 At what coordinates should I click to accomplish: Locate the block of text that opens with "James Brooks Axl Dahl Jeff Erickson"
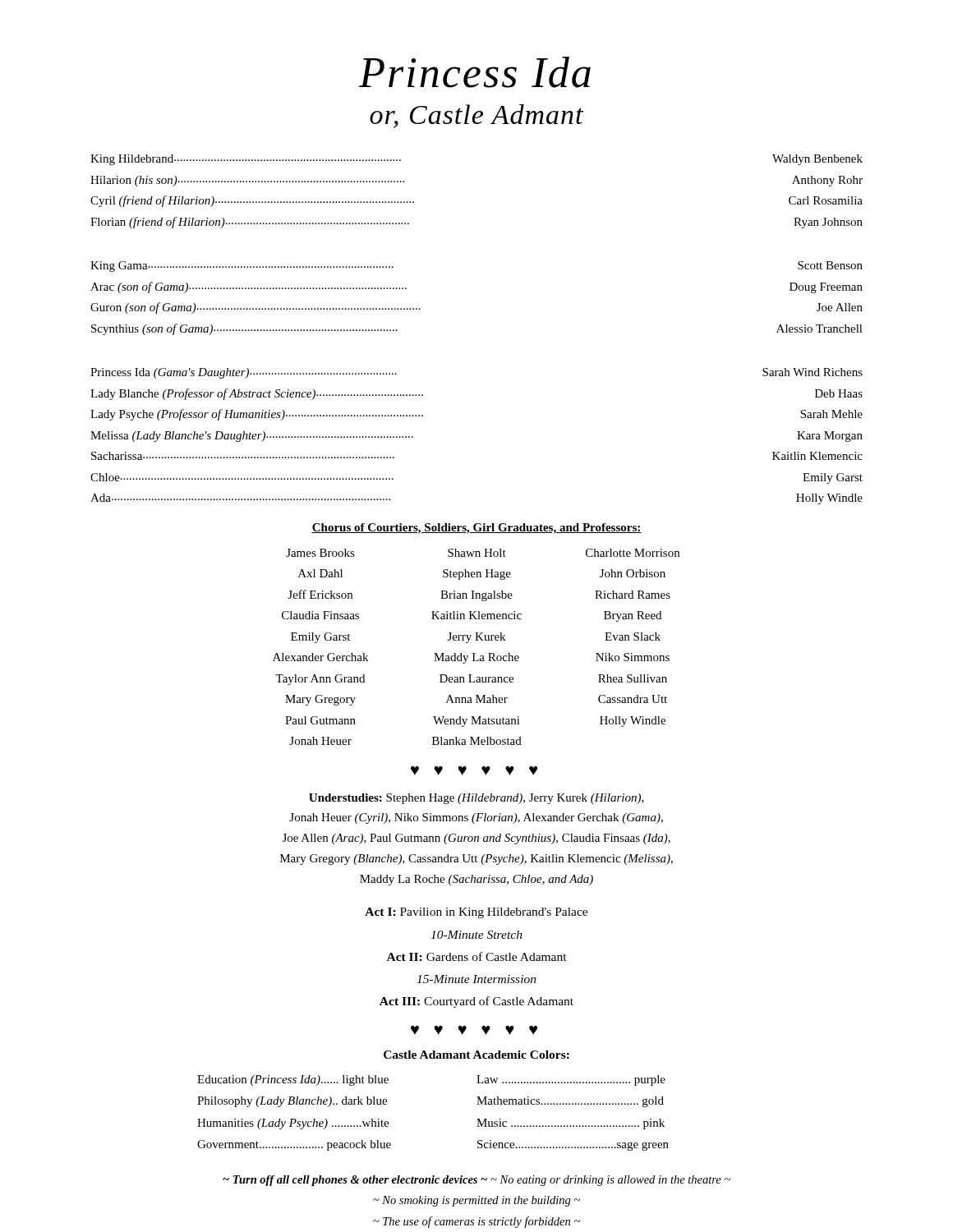[476, 647]
